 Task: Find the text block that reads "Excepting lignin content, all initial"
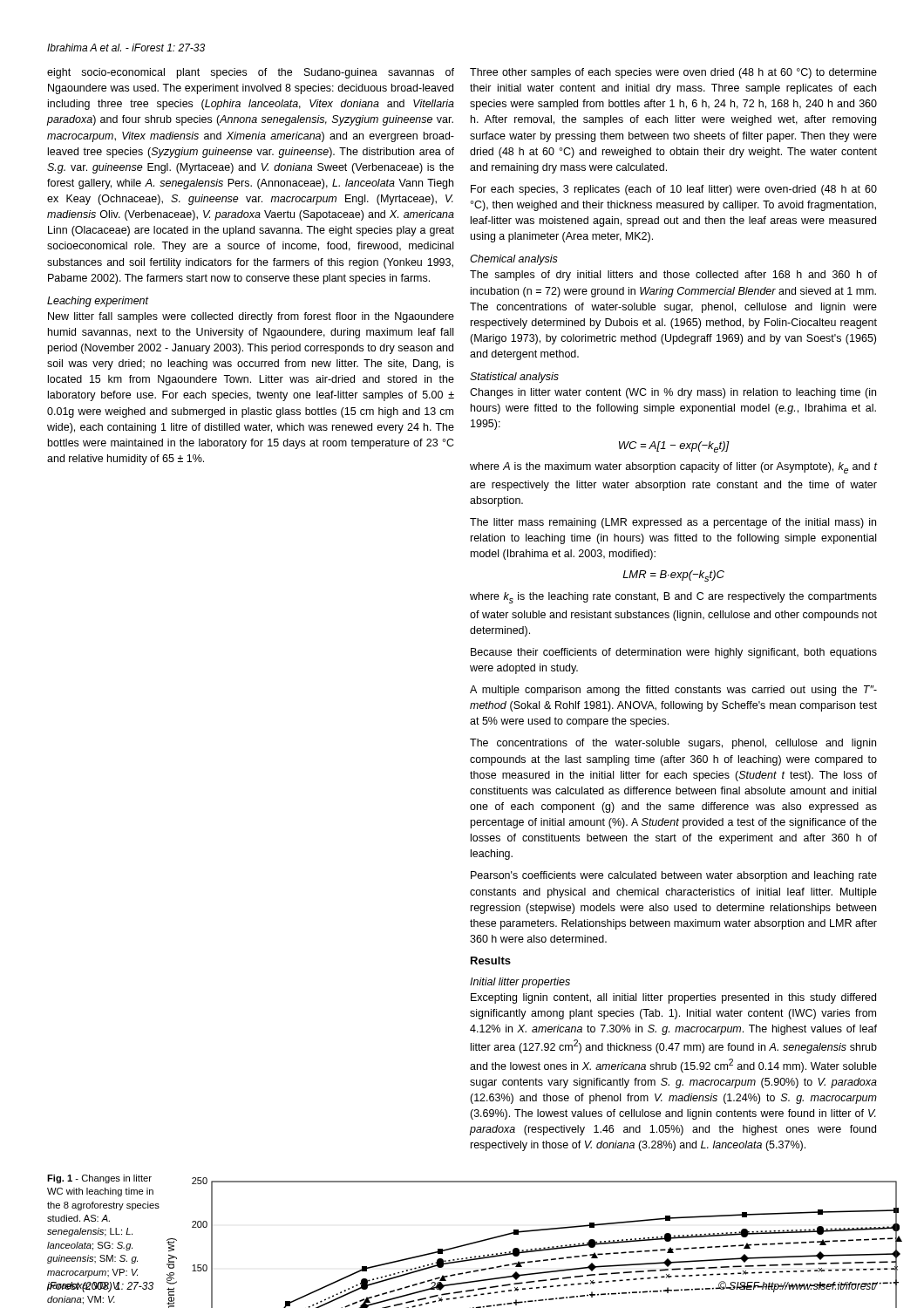(673, 1072)
